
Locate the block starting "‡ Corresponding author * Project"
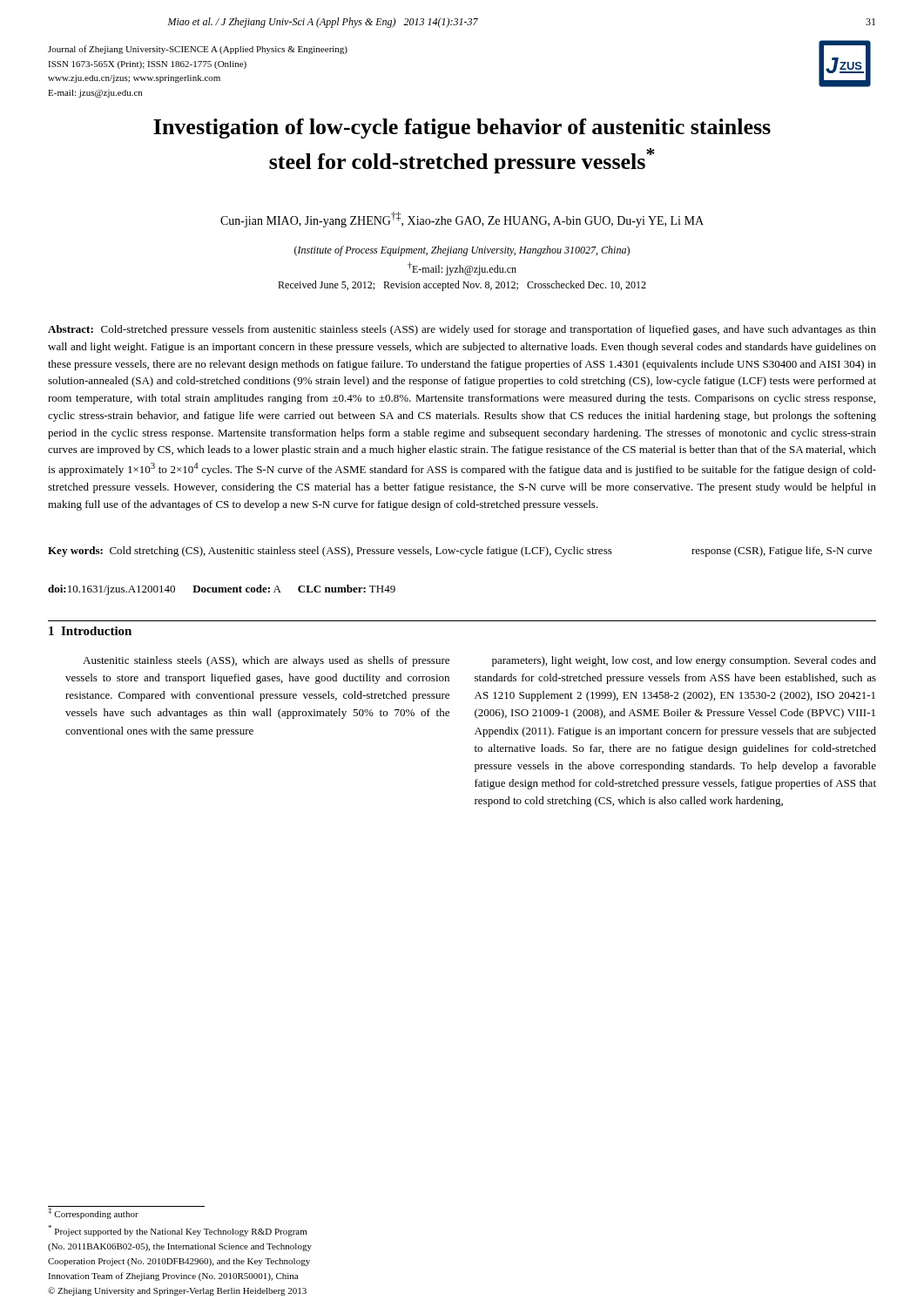(x=180, y=1251)
